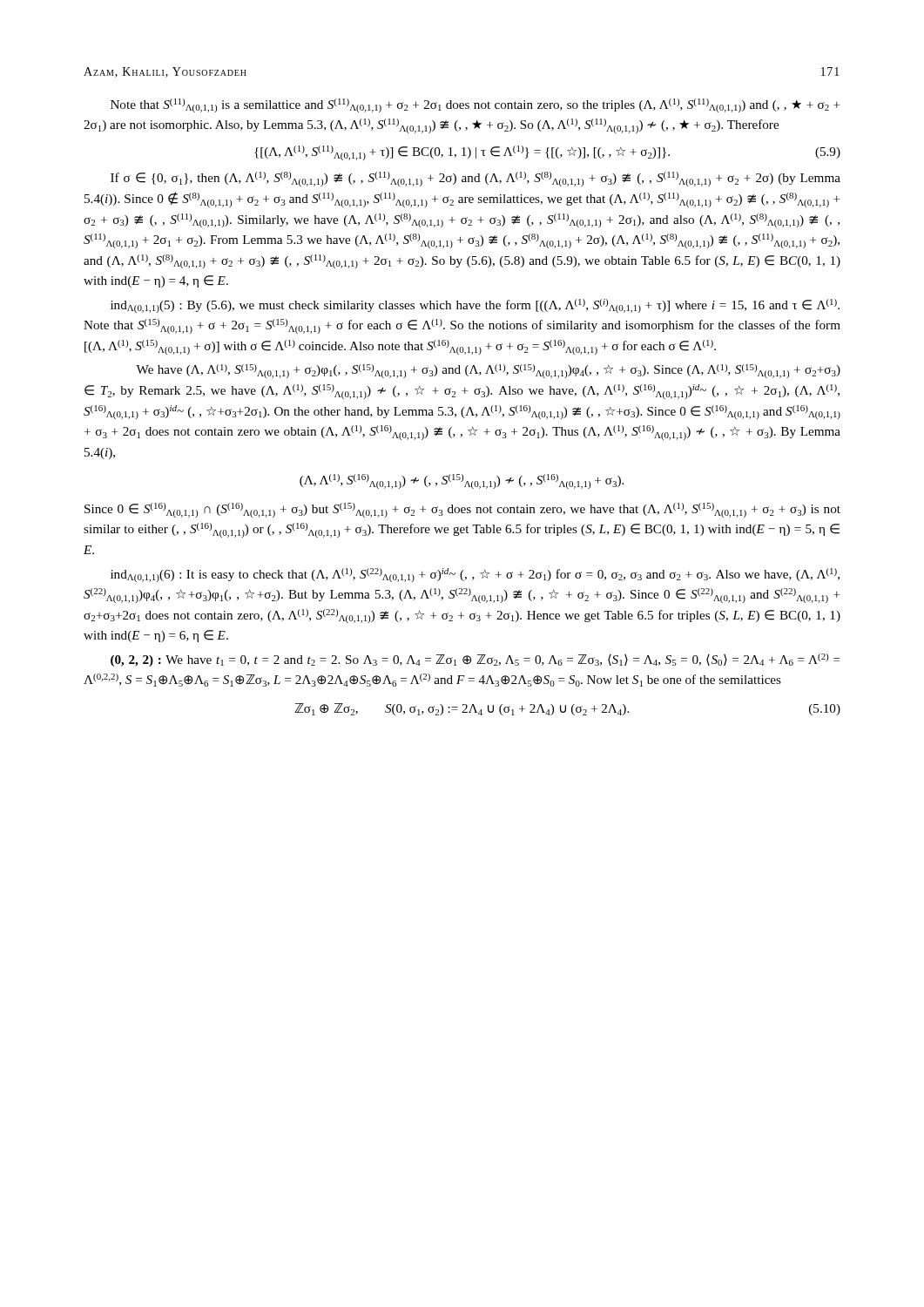Find the text block that reads "Note that S(11)Λ(0,1,1) is"
This screenshot has height=1307, width=924.
pyautogui.click(x=462, y=114)
